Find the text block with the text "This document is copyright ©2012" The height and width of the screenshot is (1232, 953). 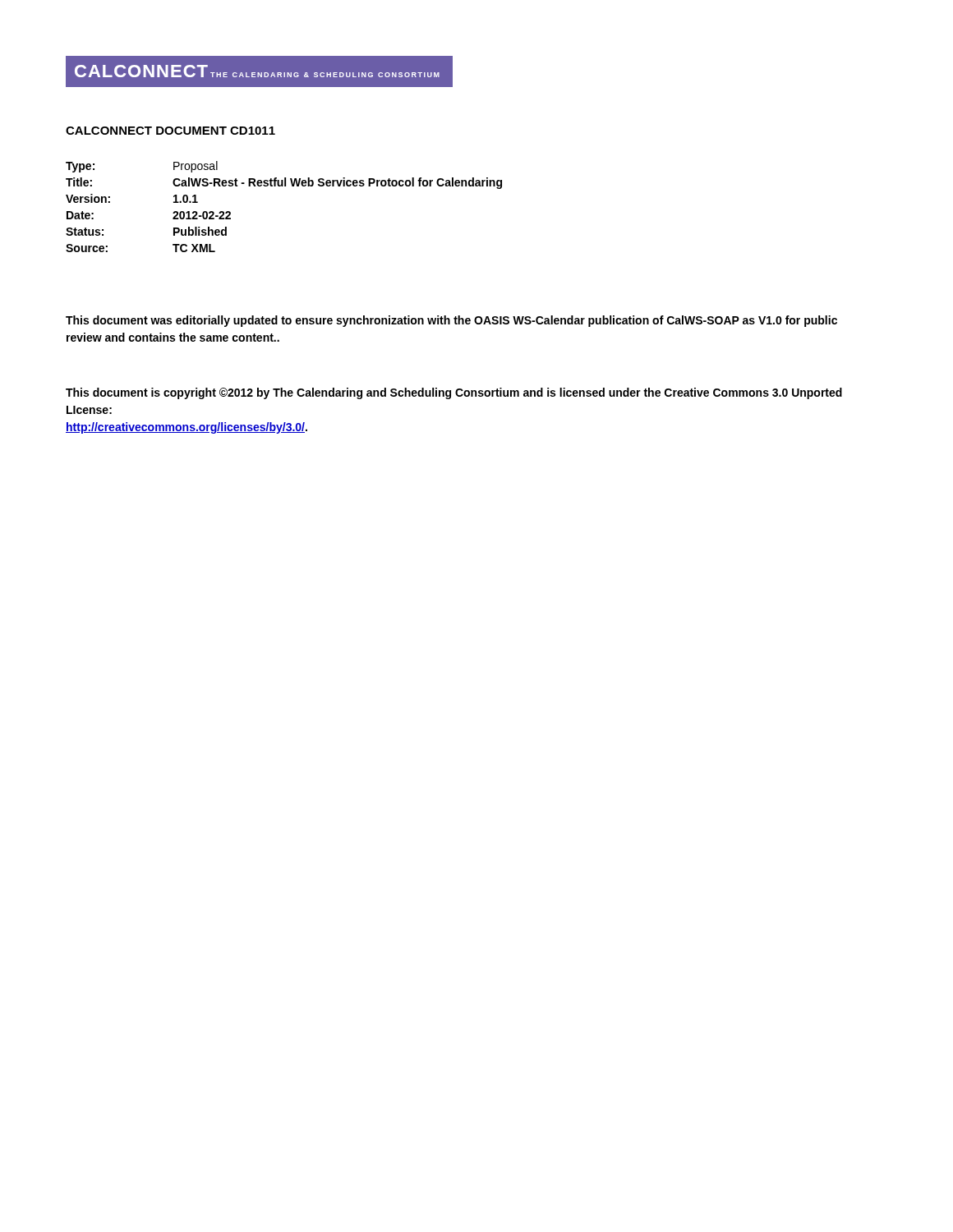click(454, 393)
